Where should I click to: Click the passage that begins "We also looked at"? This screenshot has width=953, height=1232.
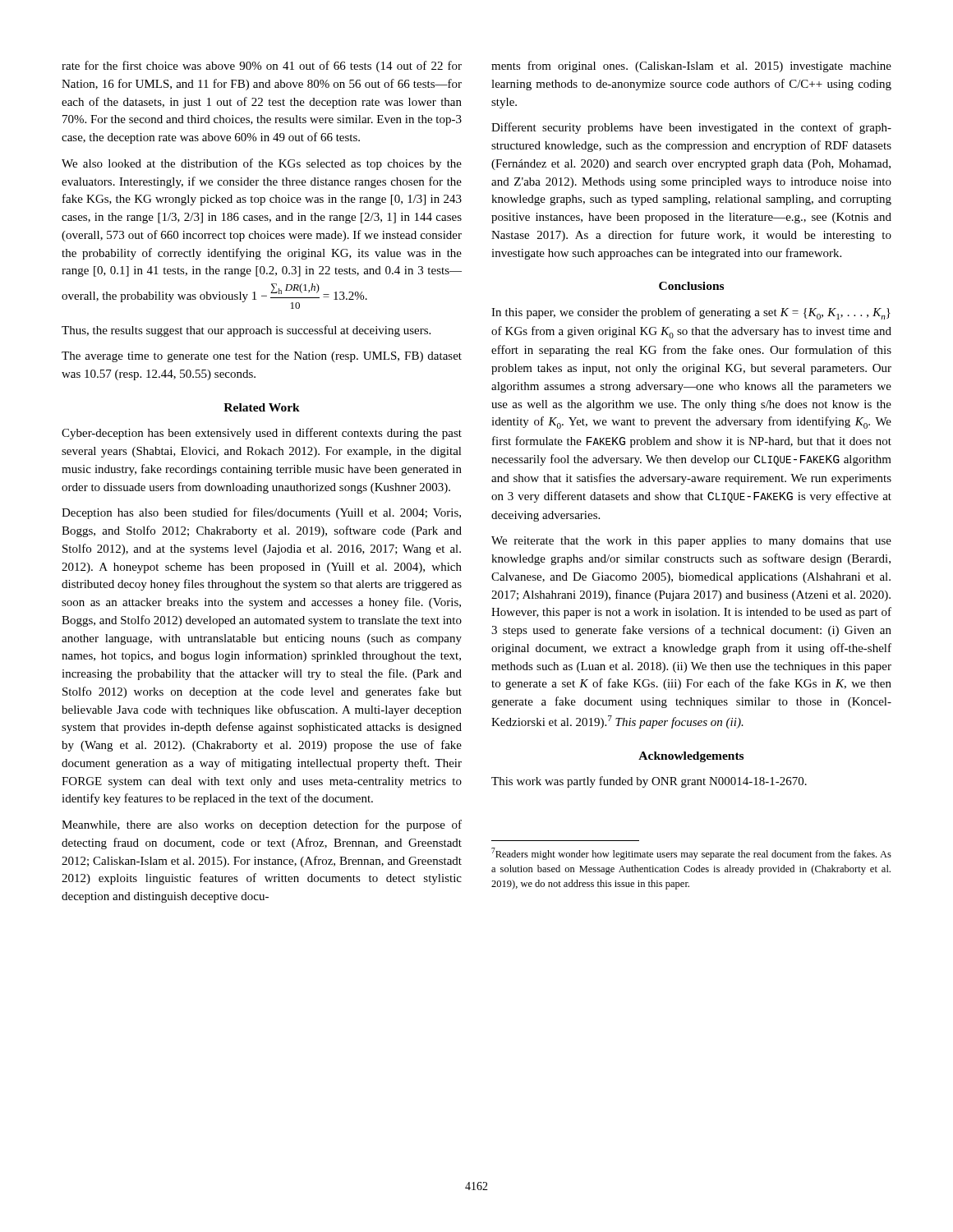pos(262,234)
